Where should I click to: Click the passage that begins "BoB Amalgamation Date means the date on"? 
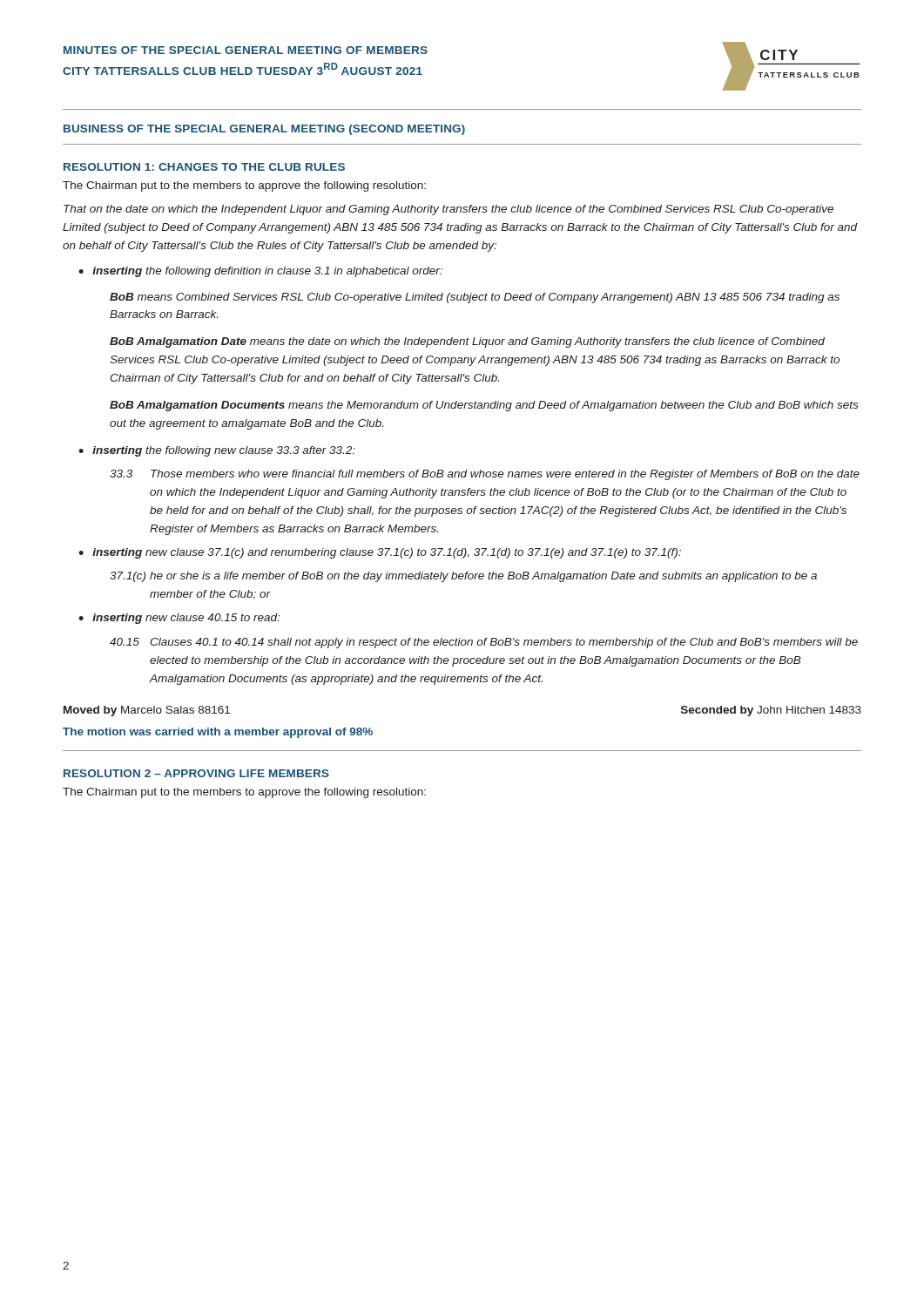pyautogui.click(x=486, y=361)
